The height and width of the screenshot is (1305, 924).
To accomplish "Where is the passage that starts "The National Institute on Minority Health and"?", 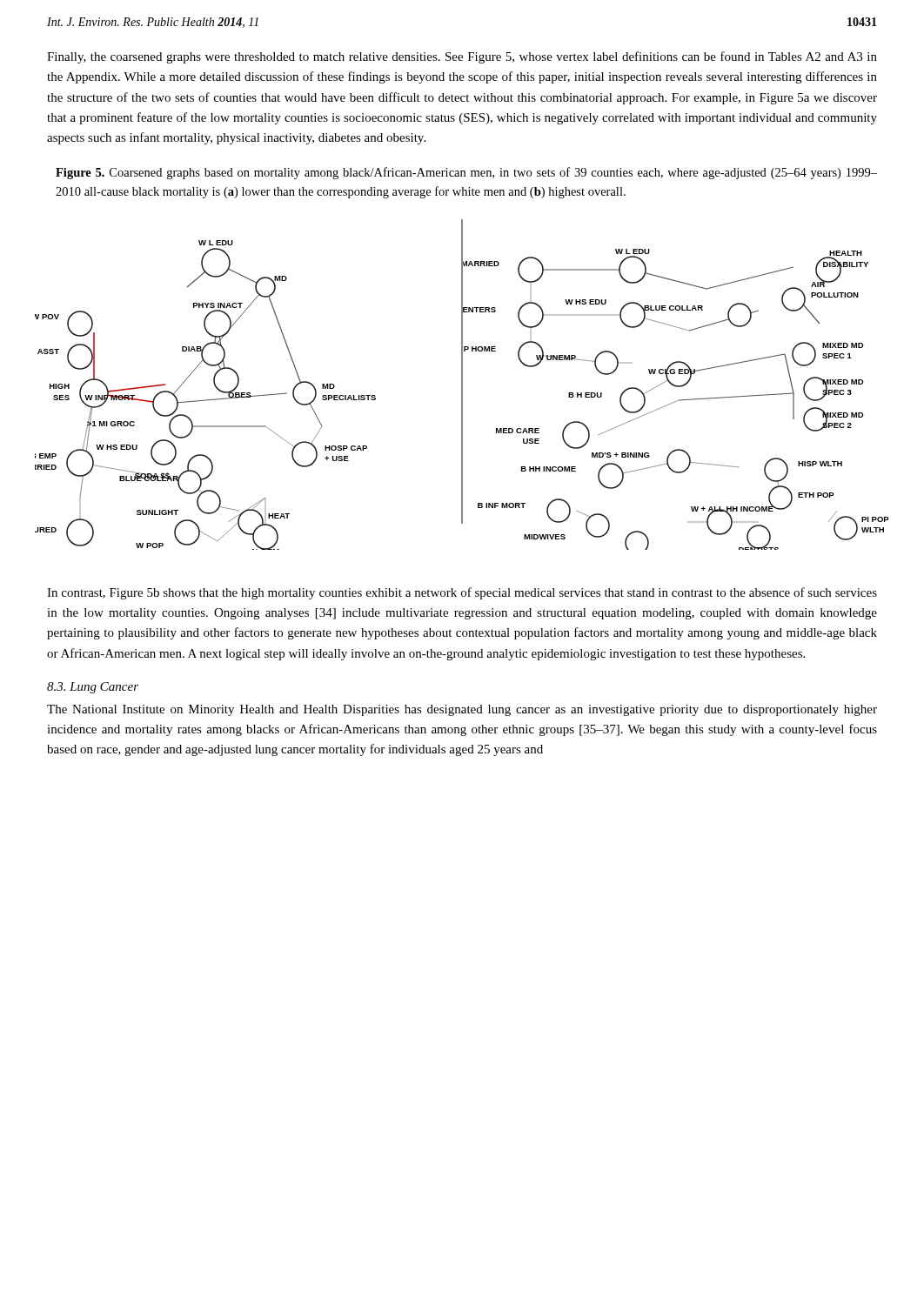I will 462,729.
